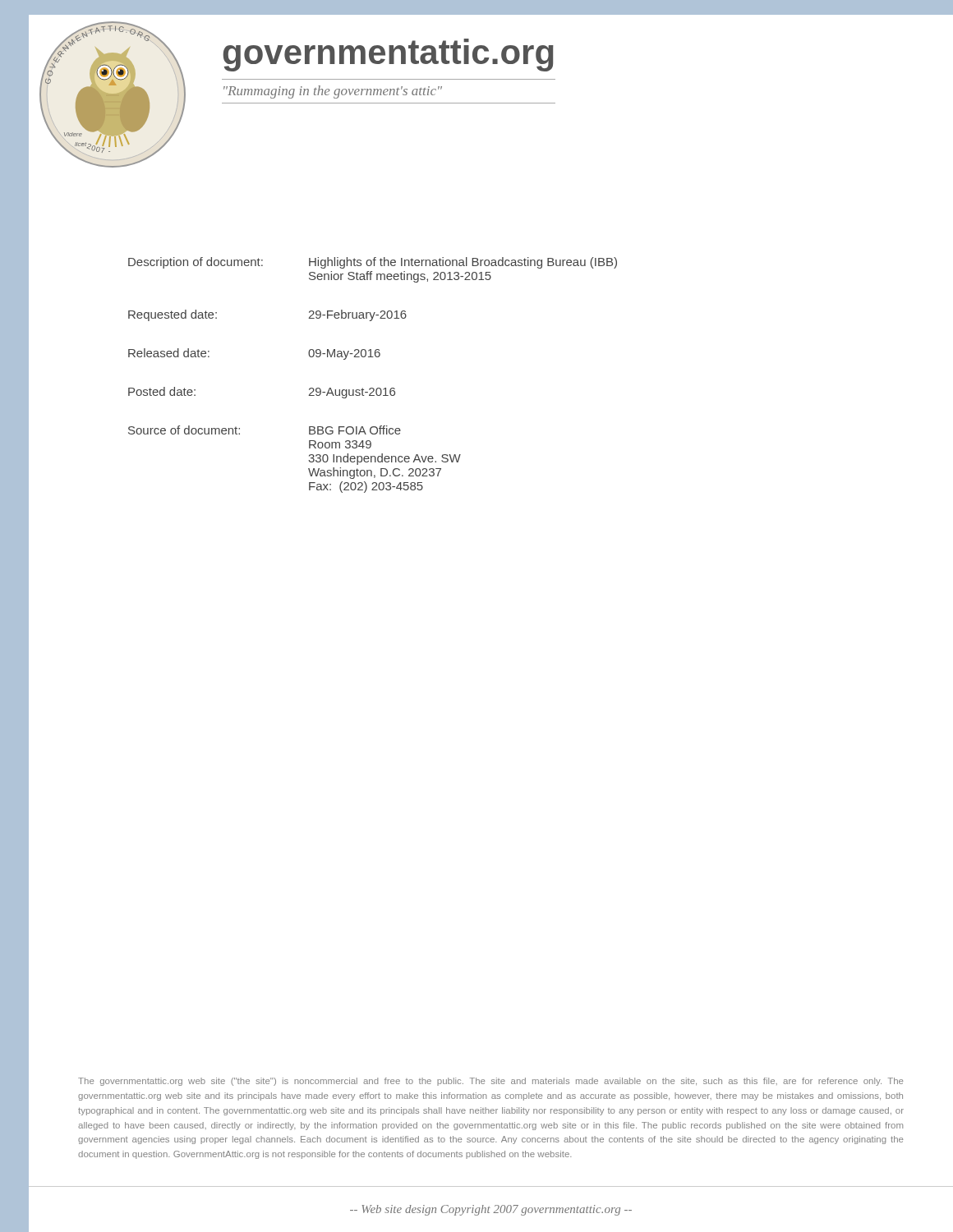Click on the text starting "Source of document:"
Image resolution: width=953 pixels, height=1232 pixels.
coord(188,429)
